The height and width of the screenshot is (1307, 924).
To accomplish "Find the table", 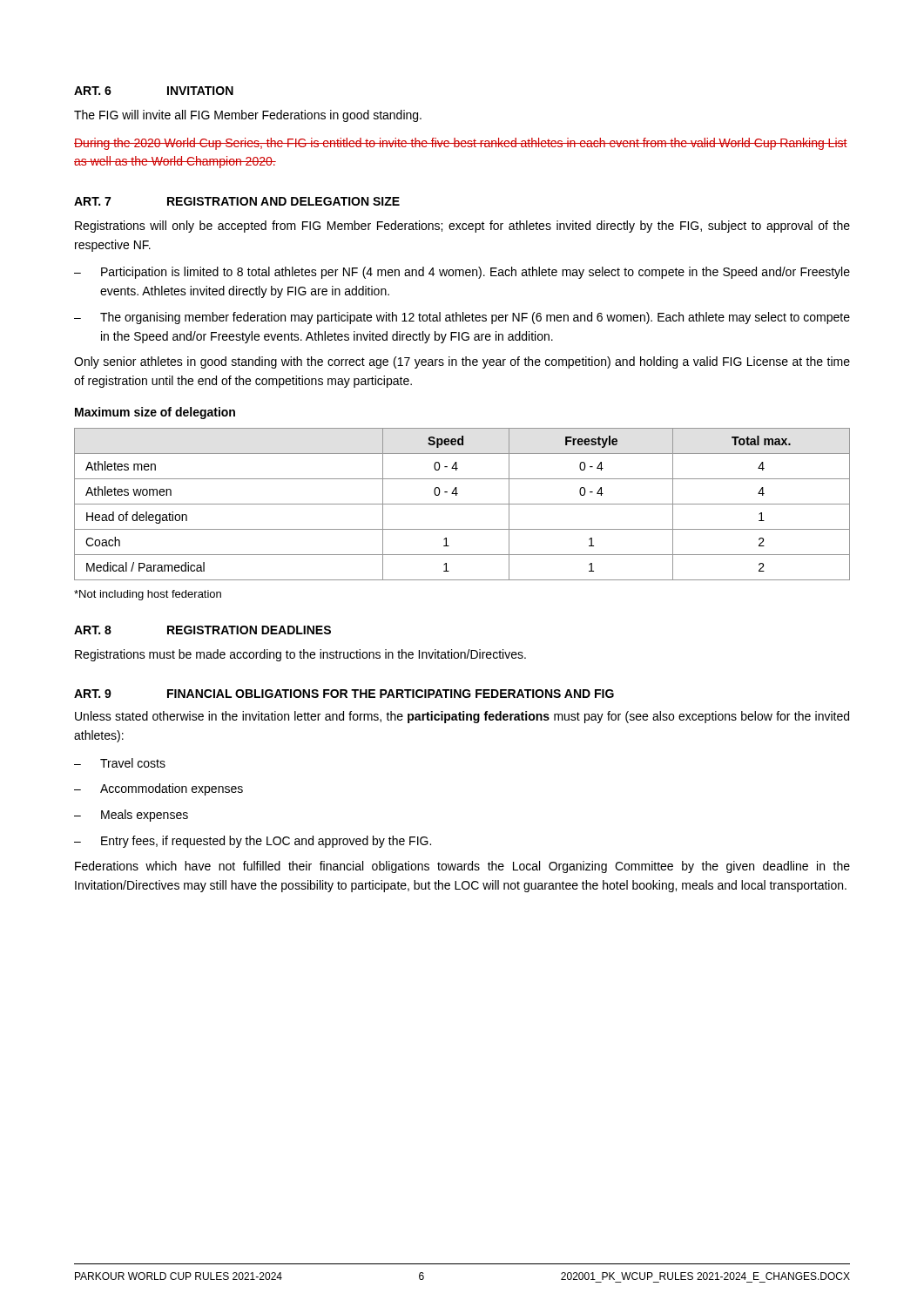I will [x=462, y=504].
